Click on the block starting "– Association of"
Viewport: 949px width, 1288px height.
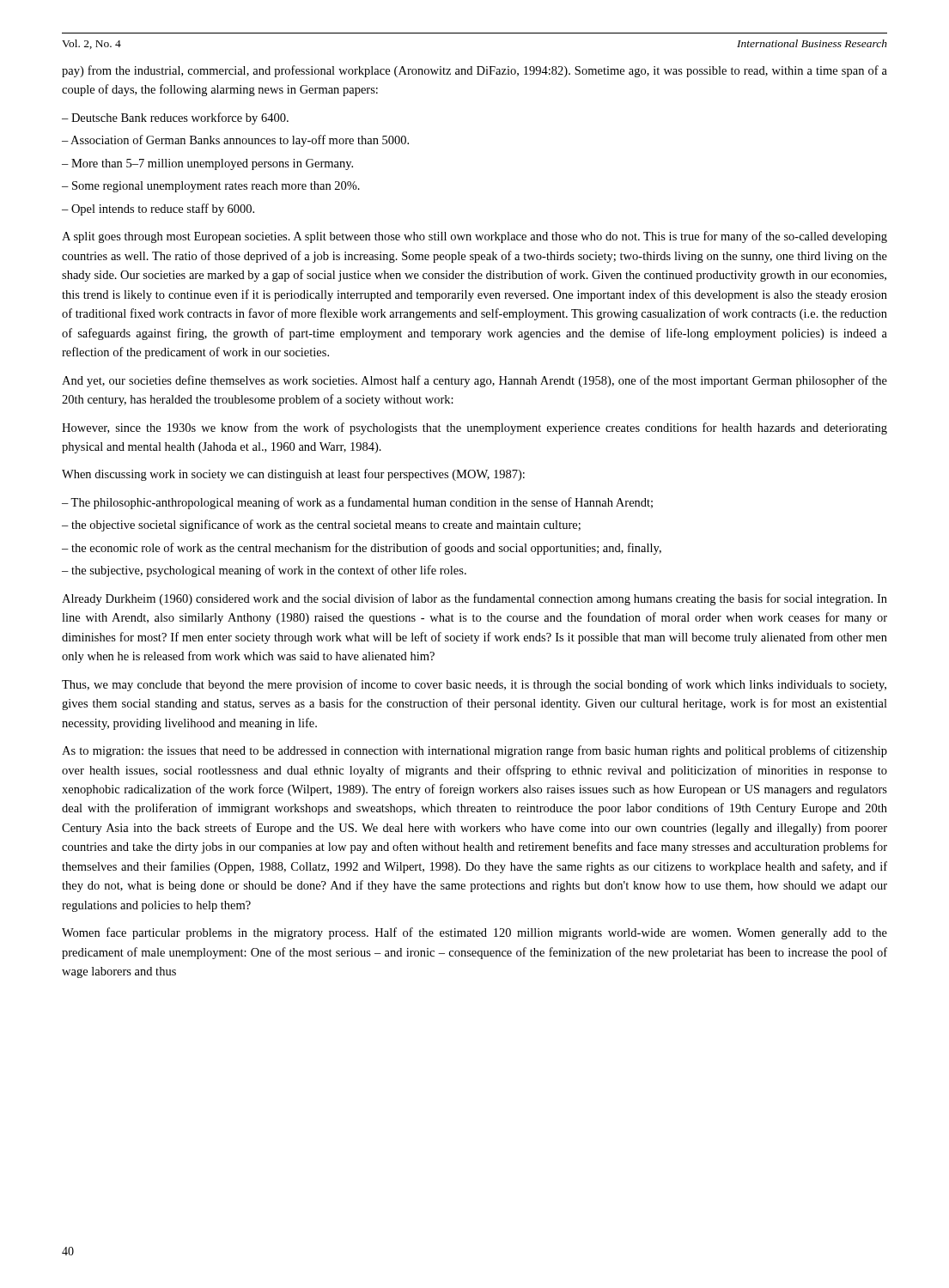pyautogui.click(x=236, y=140)
